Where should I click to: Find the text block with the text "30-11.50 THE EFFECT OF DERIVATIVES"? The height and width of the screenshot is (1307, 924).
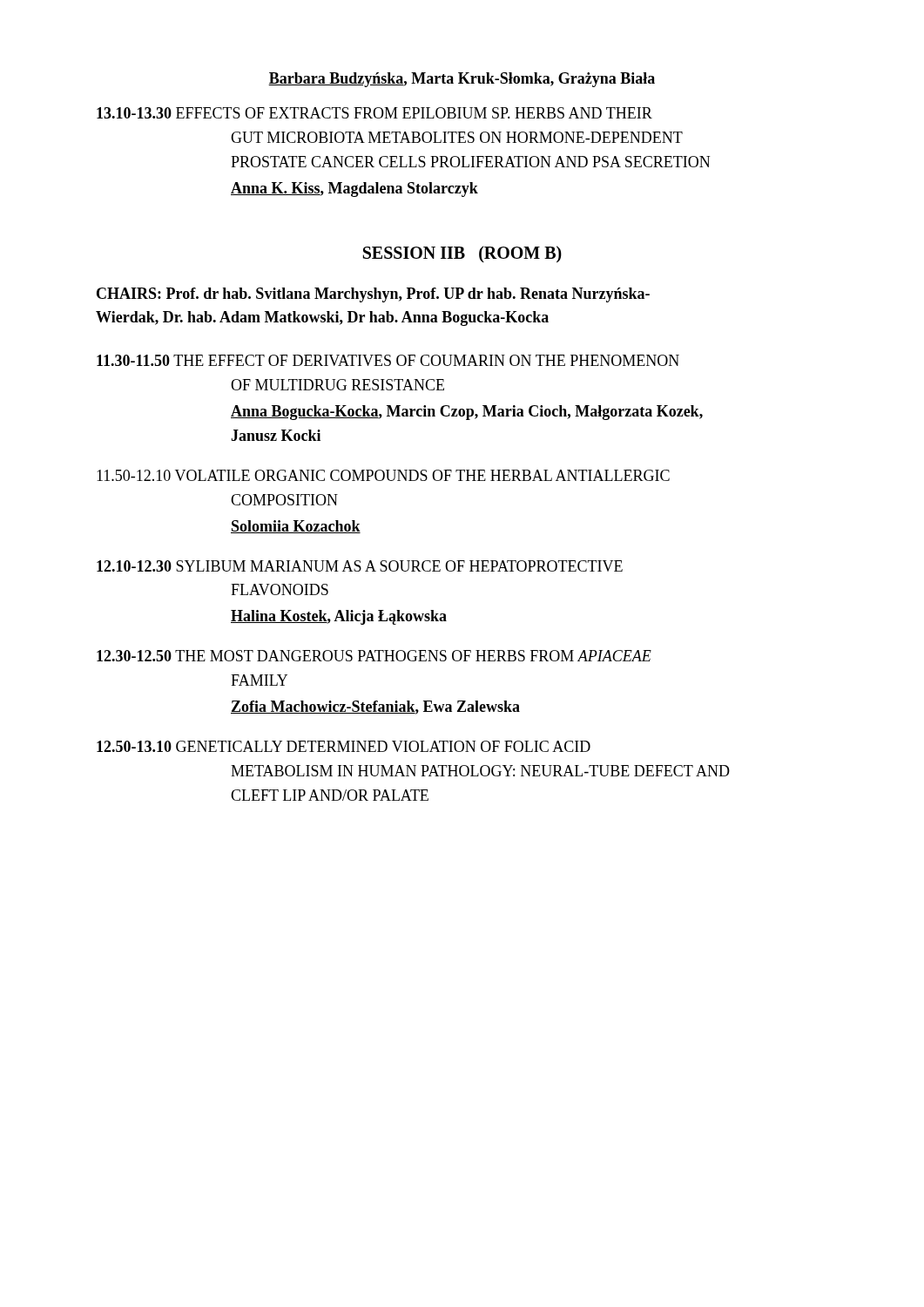pyautogui.click(x=462, y=399)
